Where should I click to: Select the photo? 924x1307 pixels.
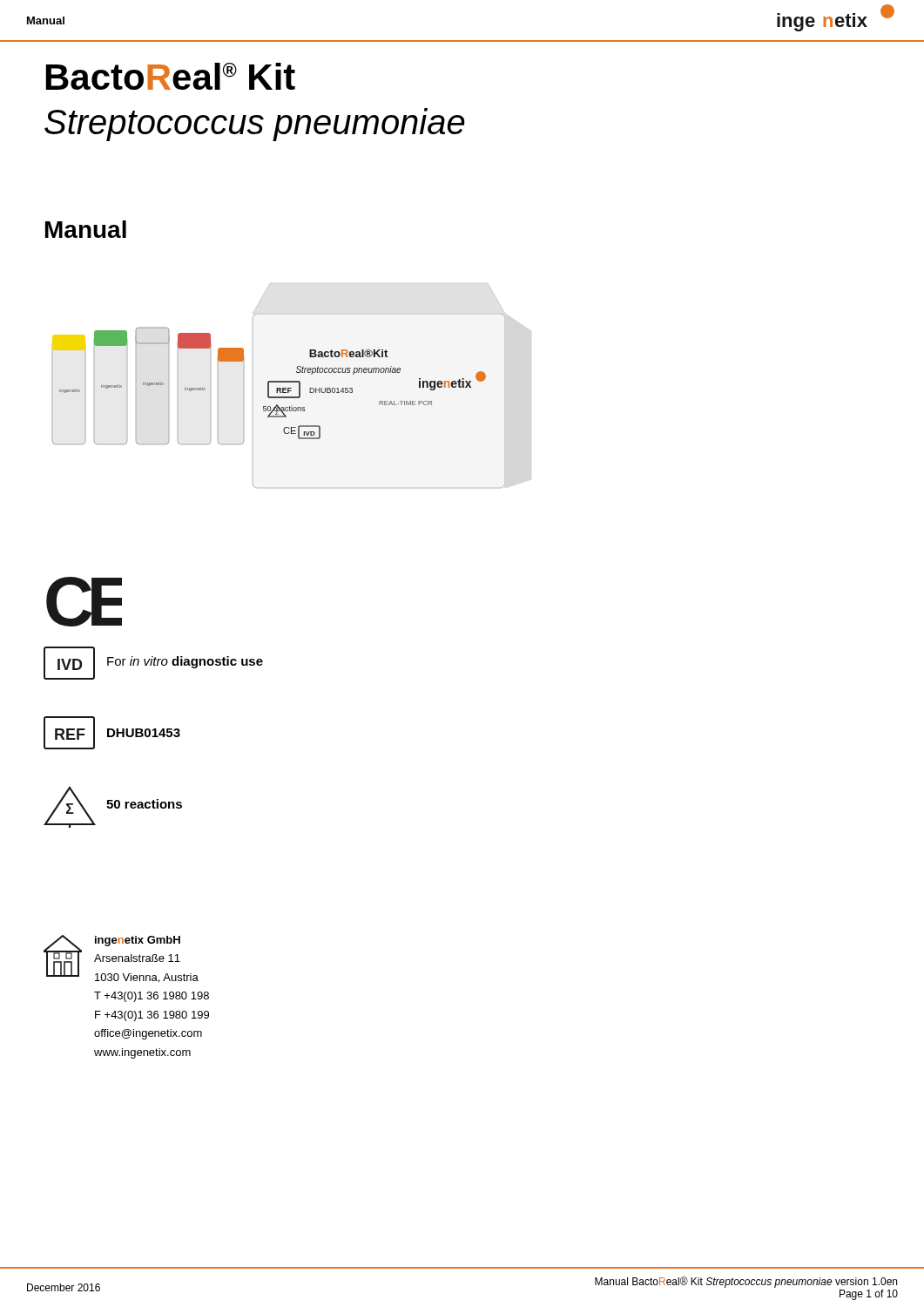[296, 396]
